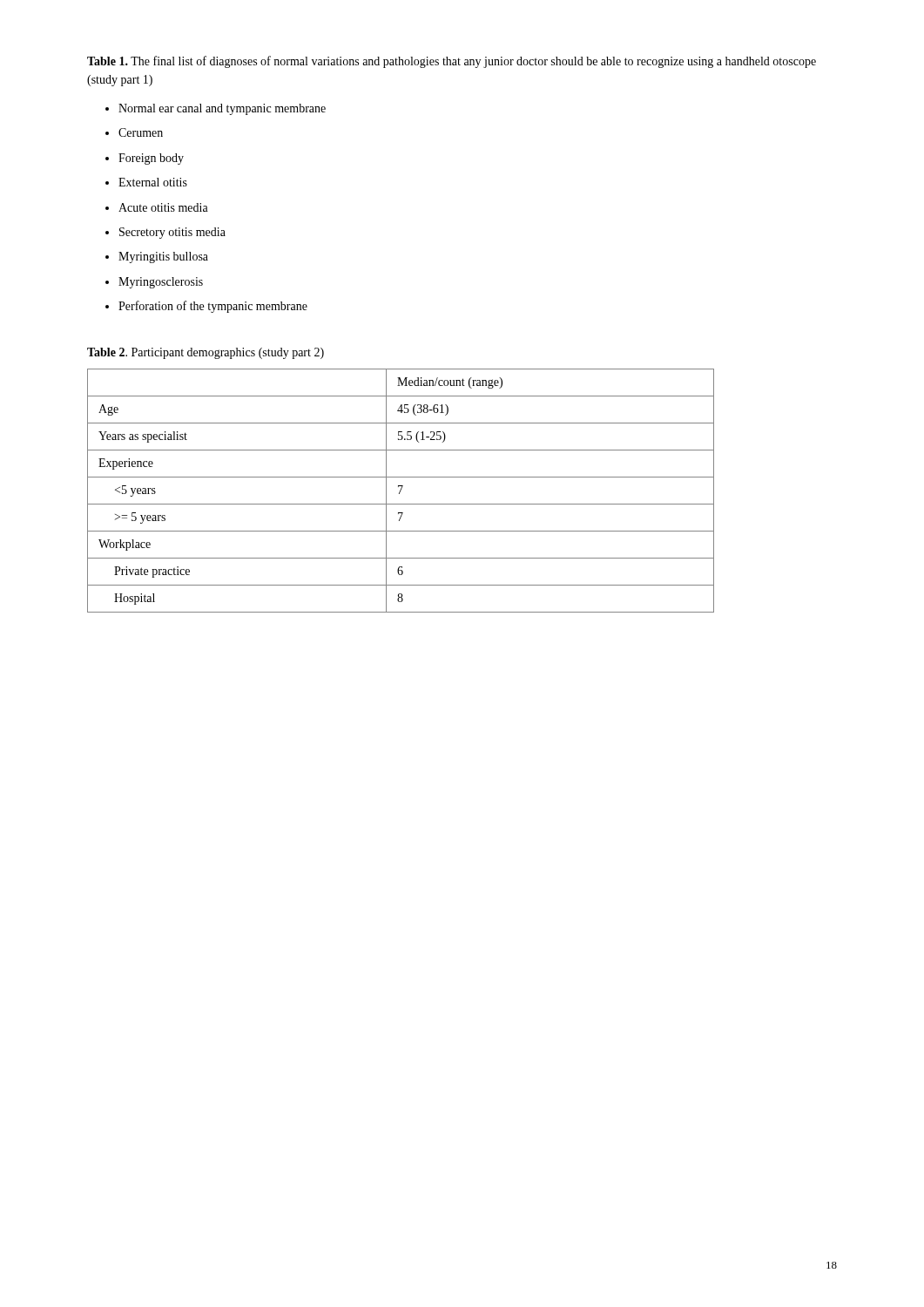924x1307 pixels.
Task: Find the list item that says "External otitis"
Action: [x=153, y=182]
